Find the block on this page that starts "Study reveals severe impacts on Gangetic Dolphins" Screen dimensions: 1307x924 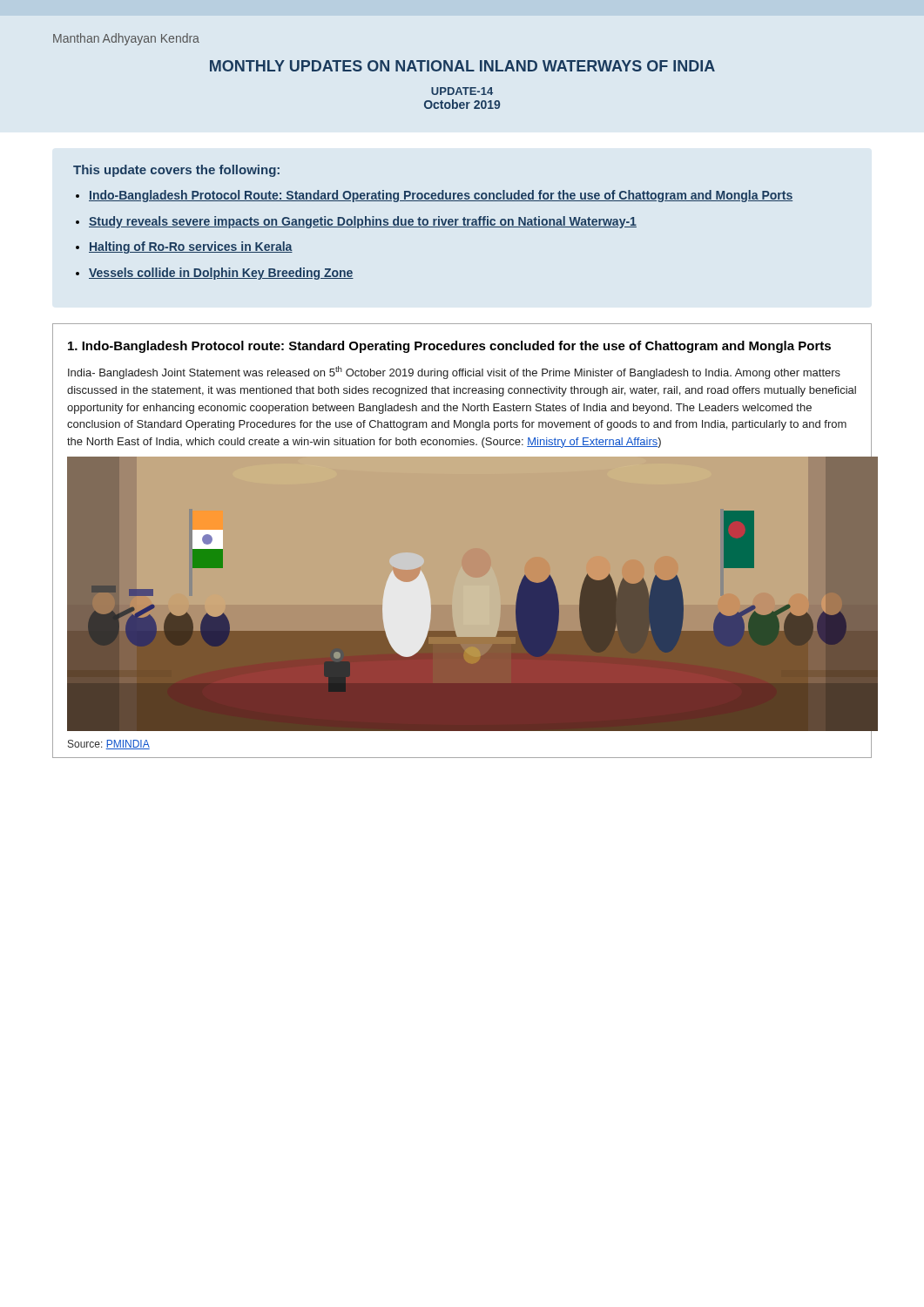tap(363, 221)
